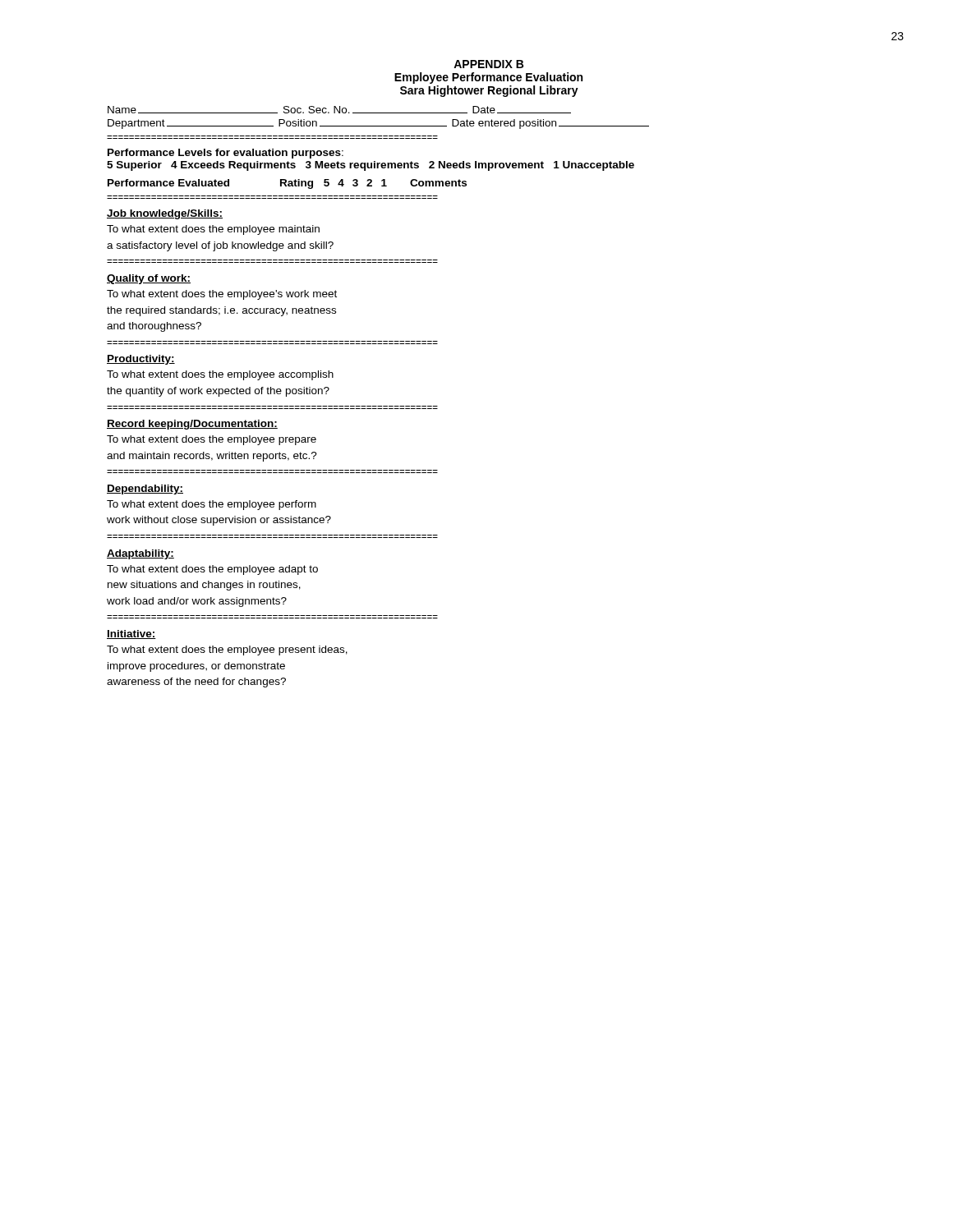Where is the passage that starts "Performance Evaluated Rating 5 4 3 2 1"?
Viewport: 953px width, 1232px height.
click(x=287, y=182)
